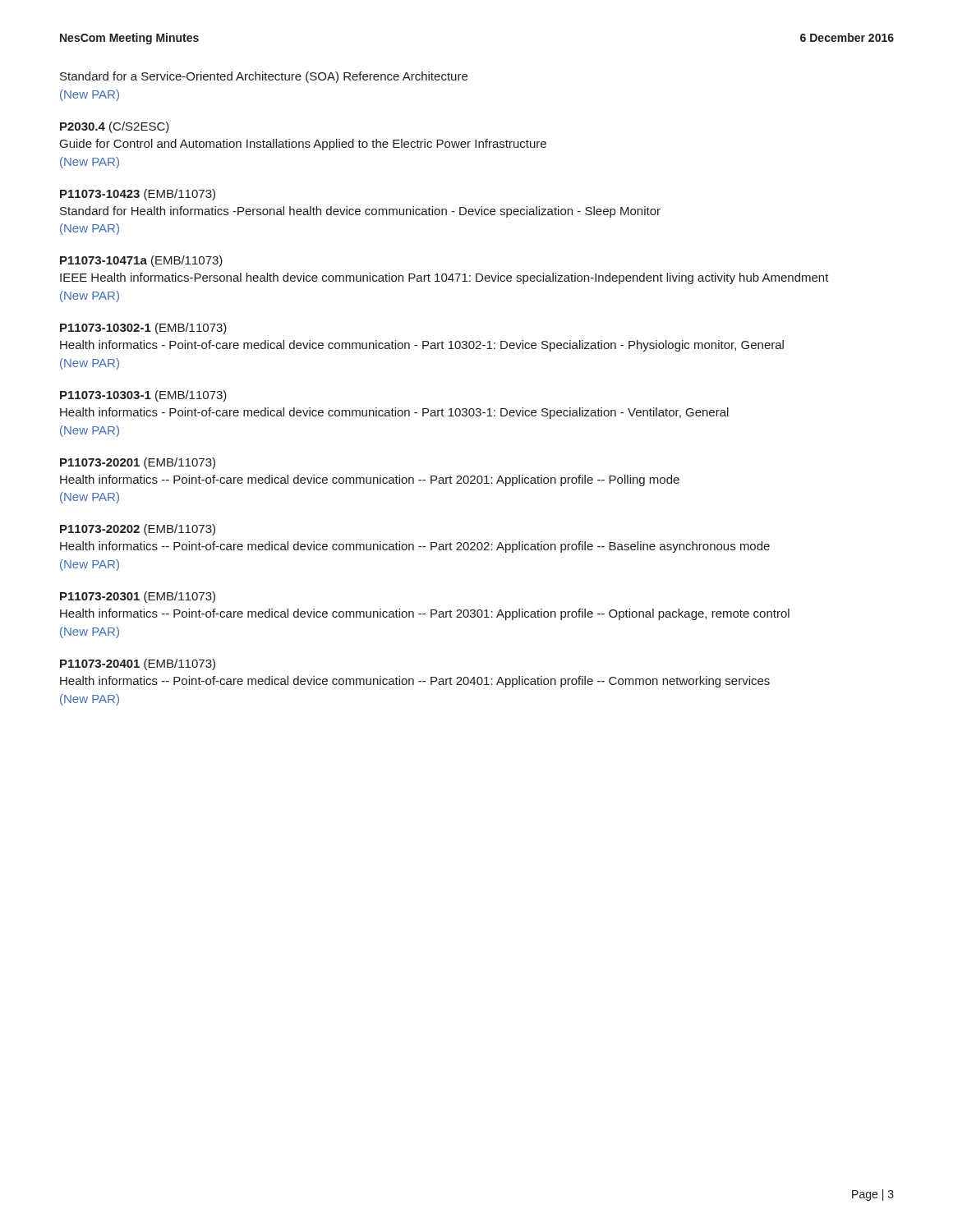Find the list item that says "P11073-20301 (EMB/11073) Health informatics -- Point-of-care medical device"
The width and height of the screenshot is (953, 1232).
(x=476, y=613)
